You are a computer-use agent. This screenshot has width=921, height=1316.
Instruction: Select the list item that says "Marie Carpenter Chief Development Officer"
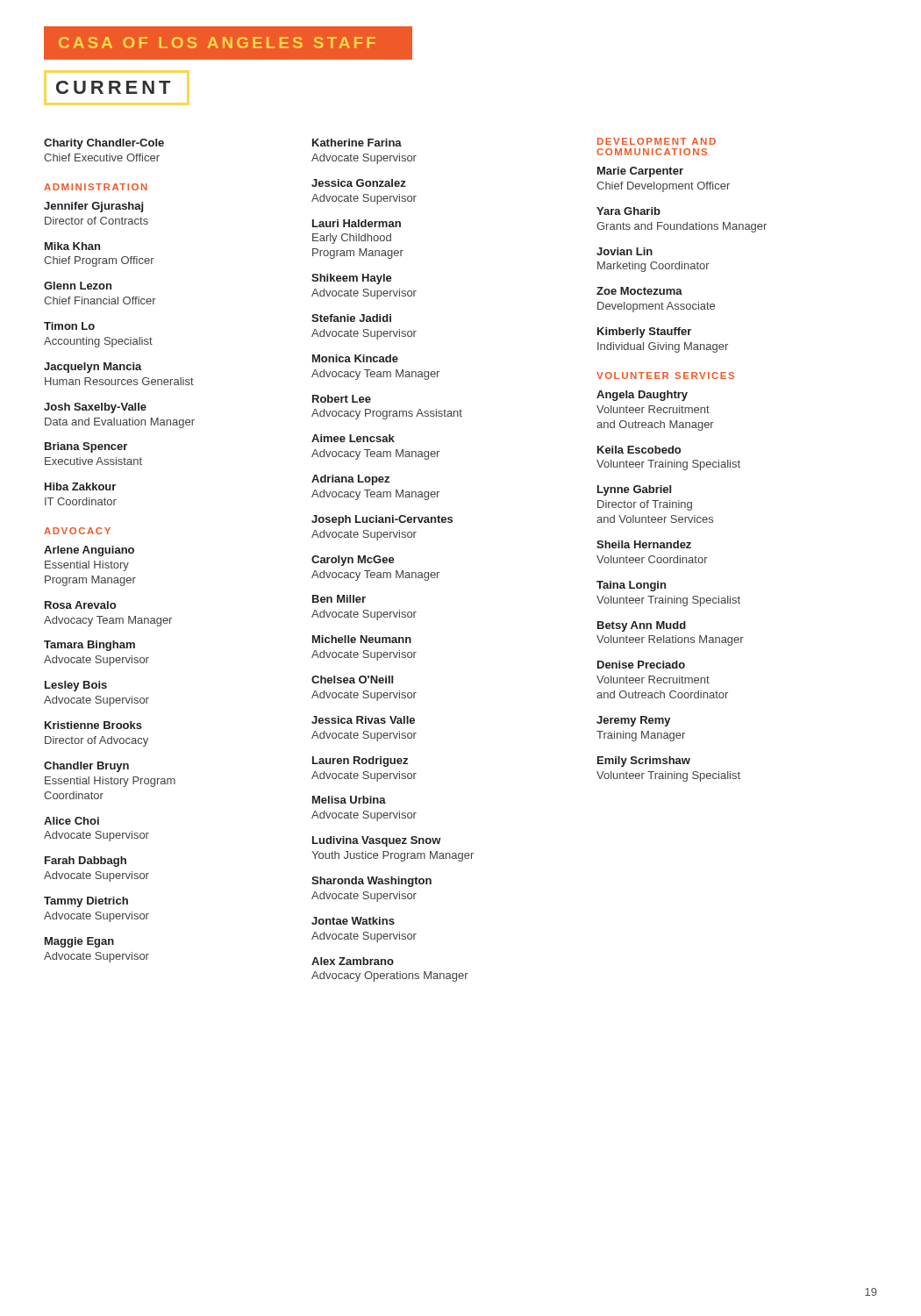[732, 179]
